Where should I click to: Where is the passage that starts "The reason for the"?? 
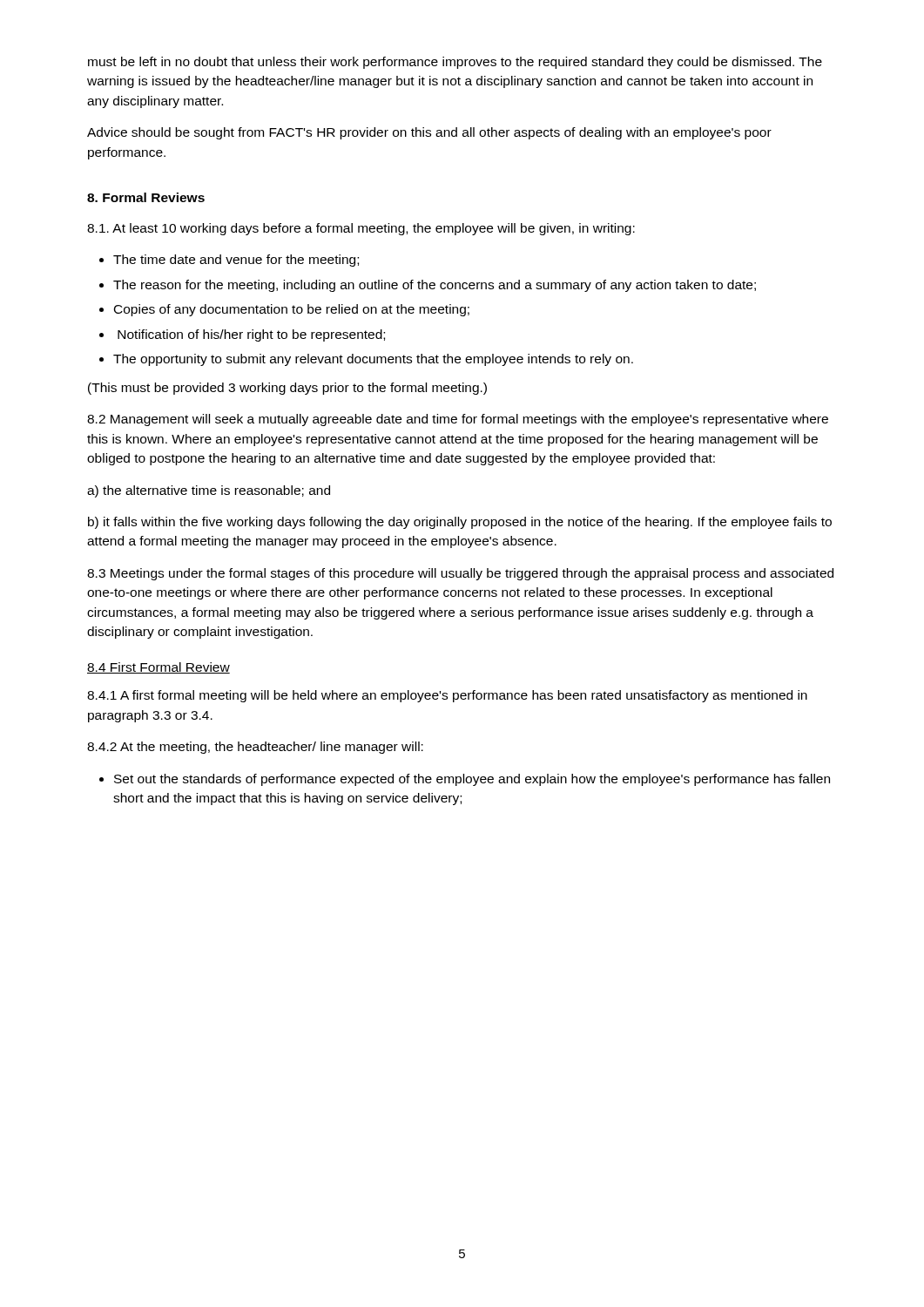pos(435,284)
